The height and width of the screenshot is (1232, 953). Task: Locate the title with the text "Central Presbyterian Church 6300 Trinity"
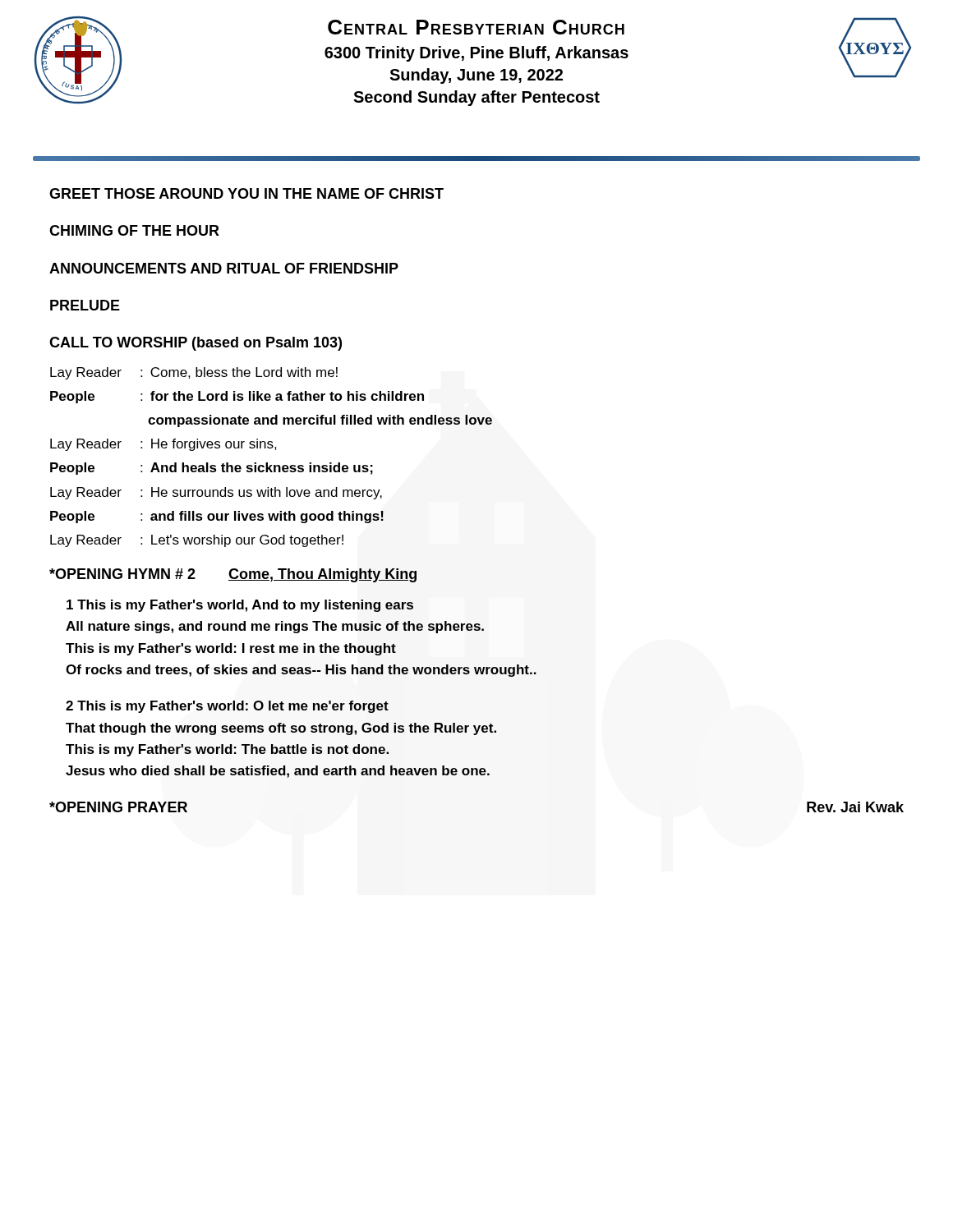tap(476, 61)
